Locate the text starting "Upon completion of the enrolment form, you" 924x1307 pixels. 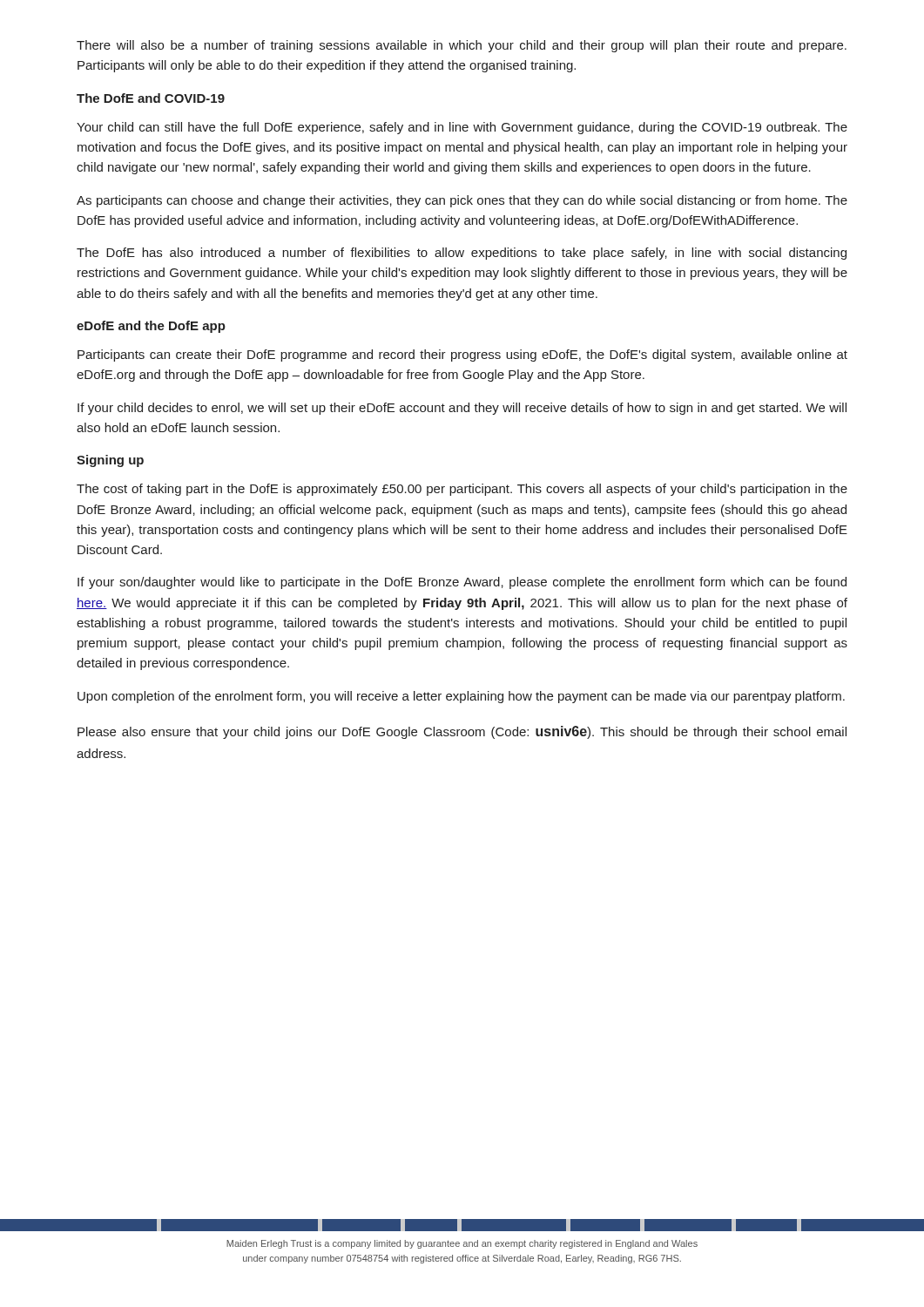[462, 695]
